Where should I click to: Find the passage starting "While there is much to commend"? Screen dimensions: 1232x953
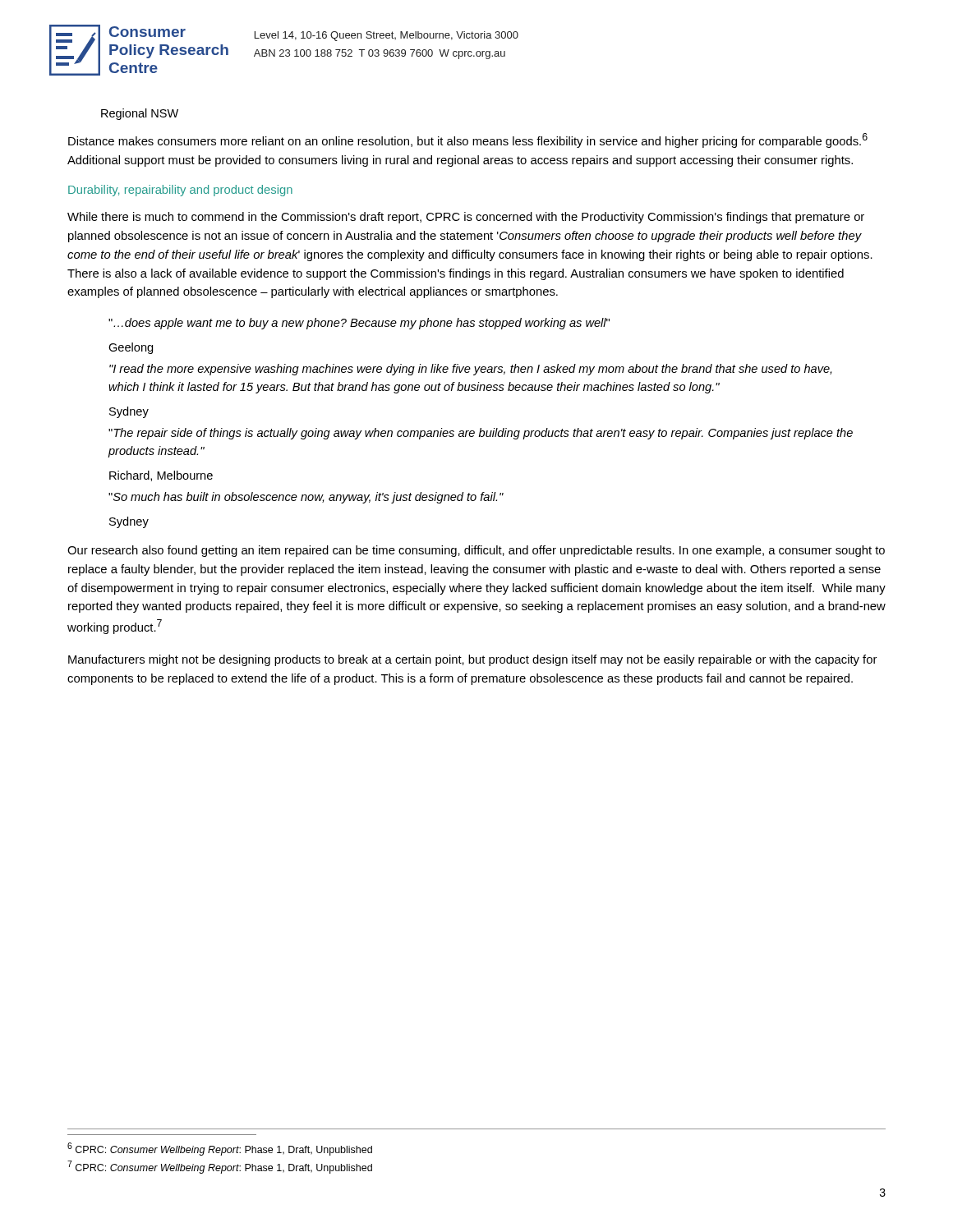coord(470,254)
